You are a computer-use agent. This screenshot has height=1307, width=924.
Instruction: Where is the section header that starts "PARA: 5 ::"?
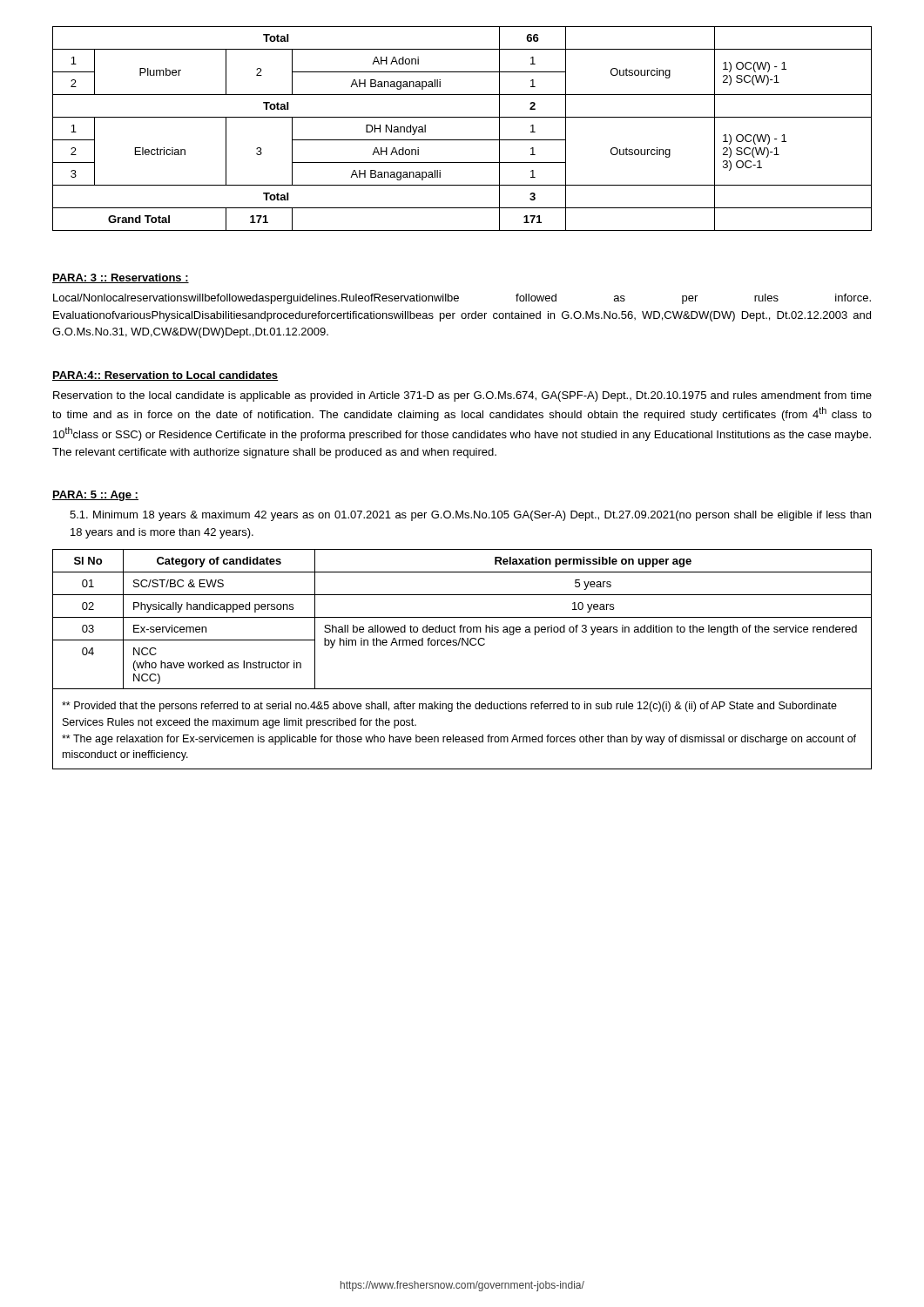coord(95,495)
